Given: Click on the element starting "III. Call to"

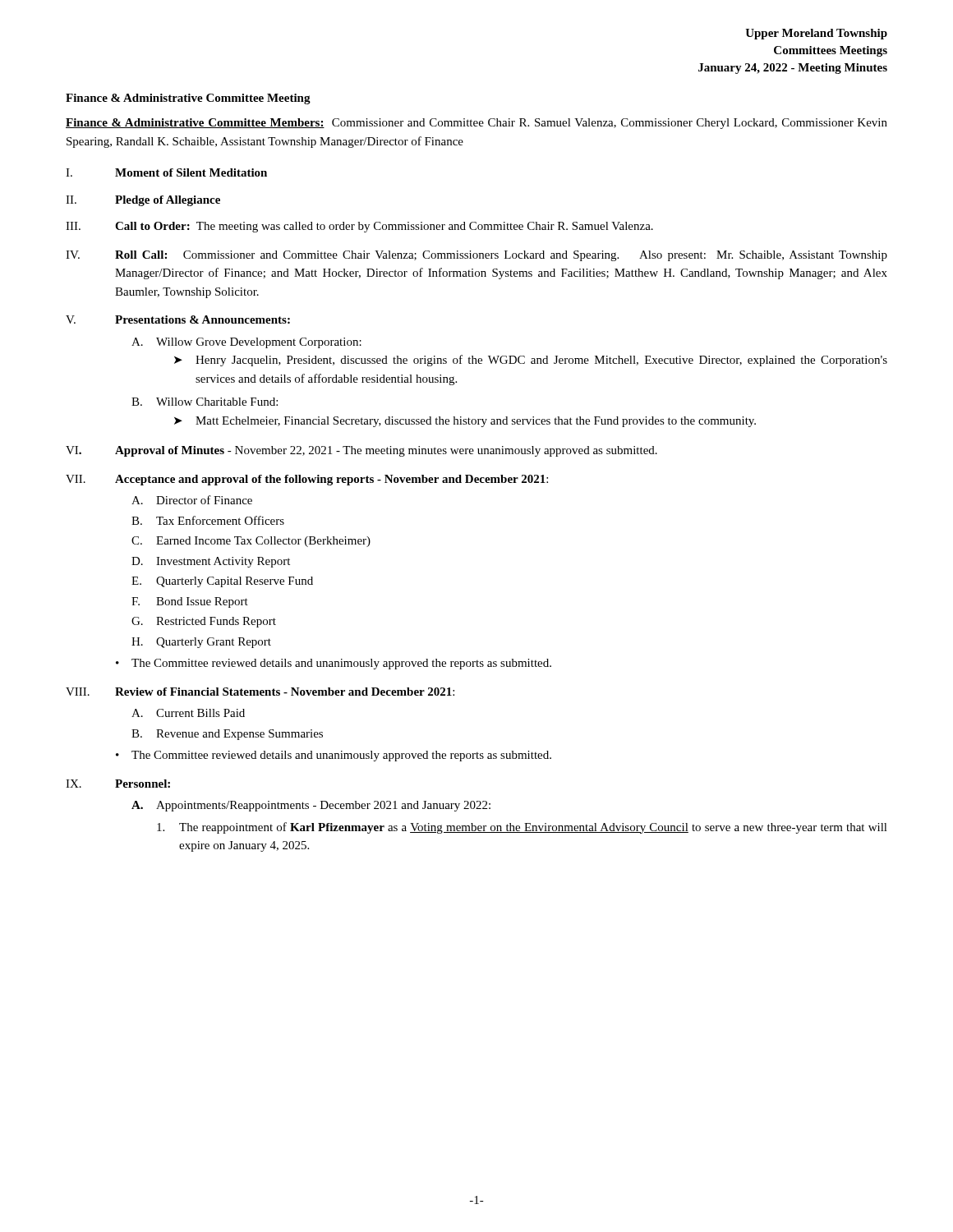Looking at the screenshot, I should 476,226.
